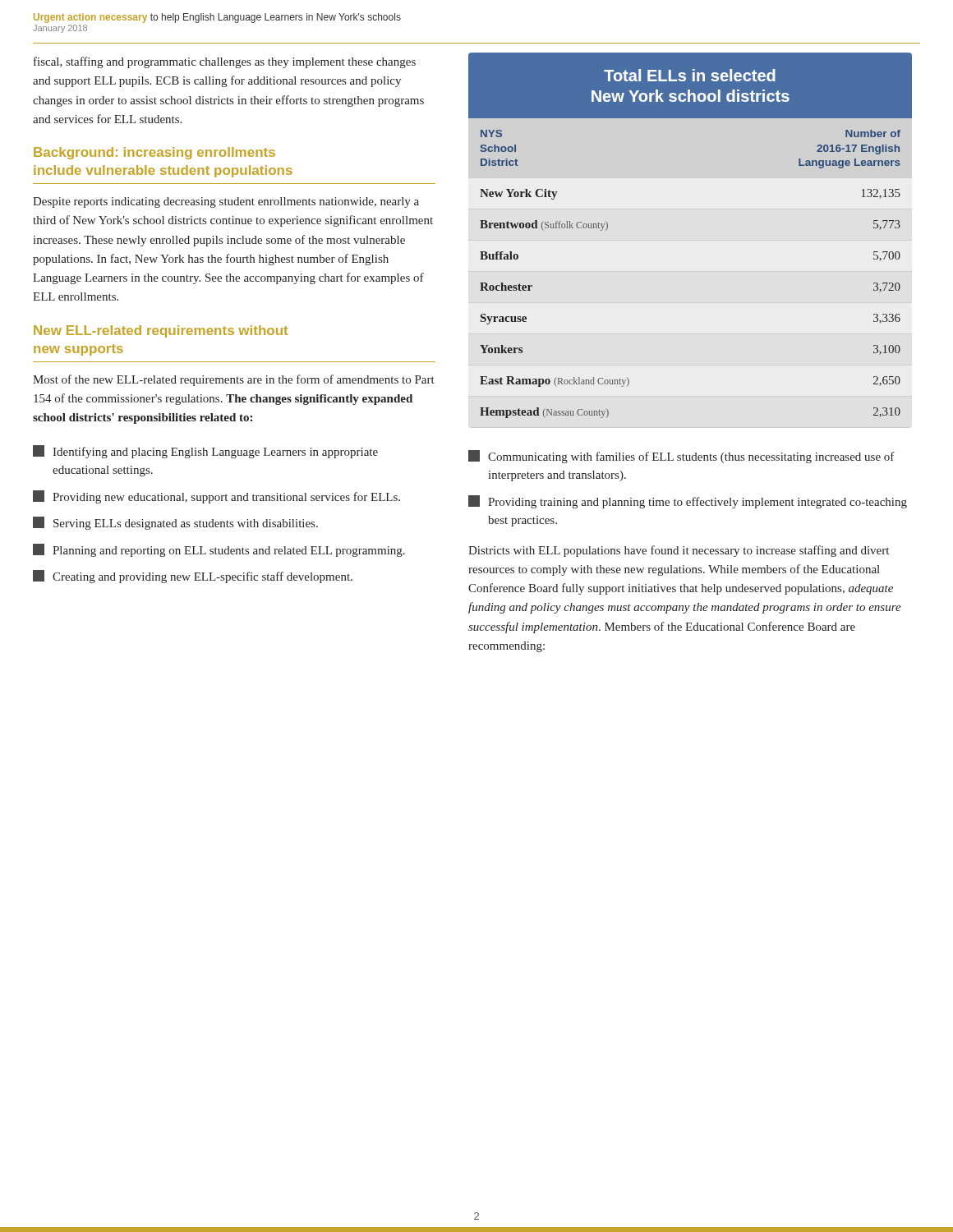Point to the block beginning "Identifying and placing English Language Learners"
Image resolution: width=953 pixels, height=1232 pixels.
pos(234,461)
